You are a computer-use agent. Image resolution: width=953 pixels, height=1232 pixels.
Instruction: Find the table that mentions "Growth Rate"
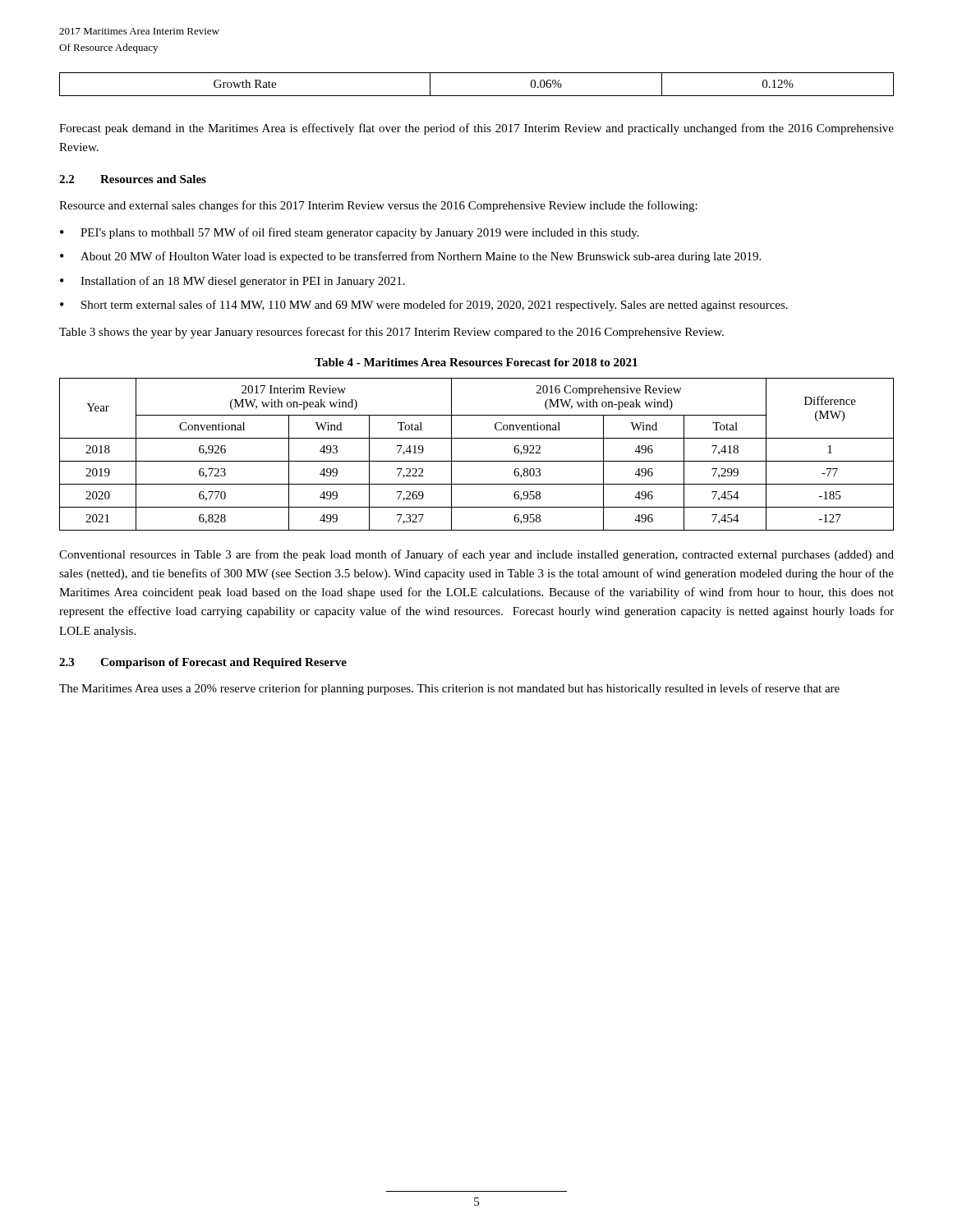[x=476, y=84]
